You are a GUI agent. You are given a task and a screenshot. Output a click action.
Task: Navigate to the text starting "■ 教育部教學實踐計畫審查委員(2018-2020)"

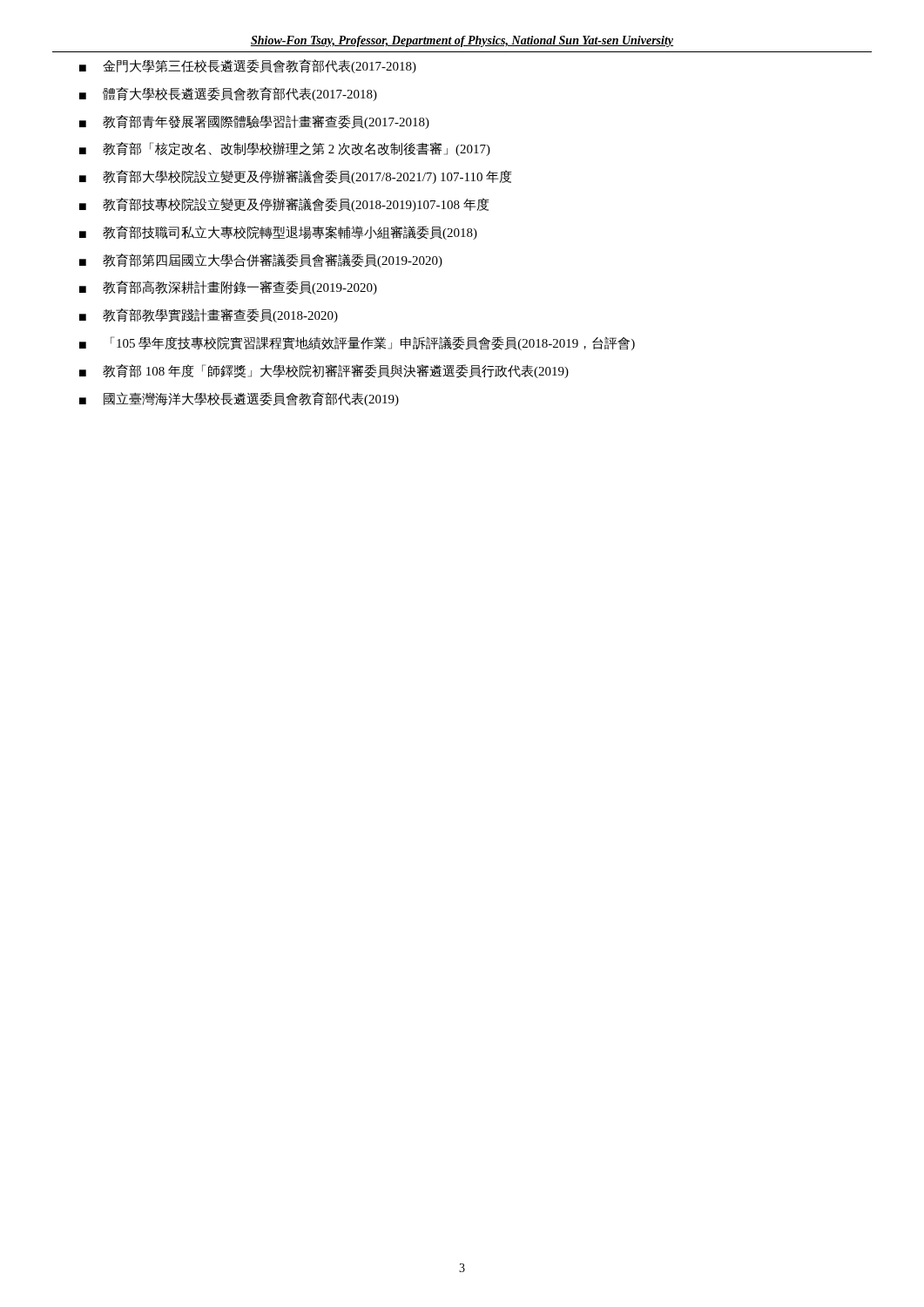point(209,315)
